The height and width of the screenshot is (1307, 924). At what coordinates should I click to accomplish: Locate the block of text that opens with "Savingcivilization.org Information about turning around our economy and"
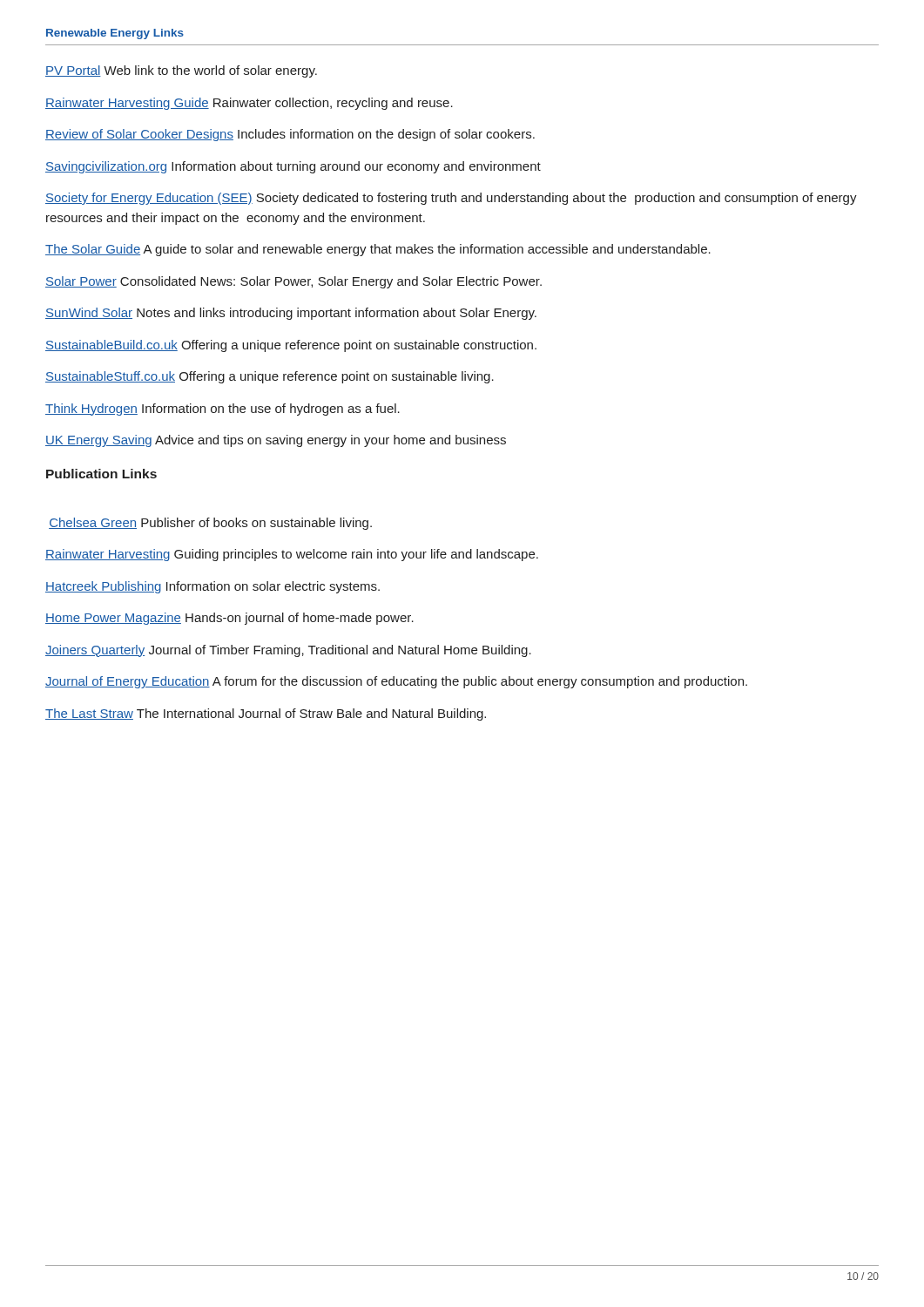[x=293, y=166]
